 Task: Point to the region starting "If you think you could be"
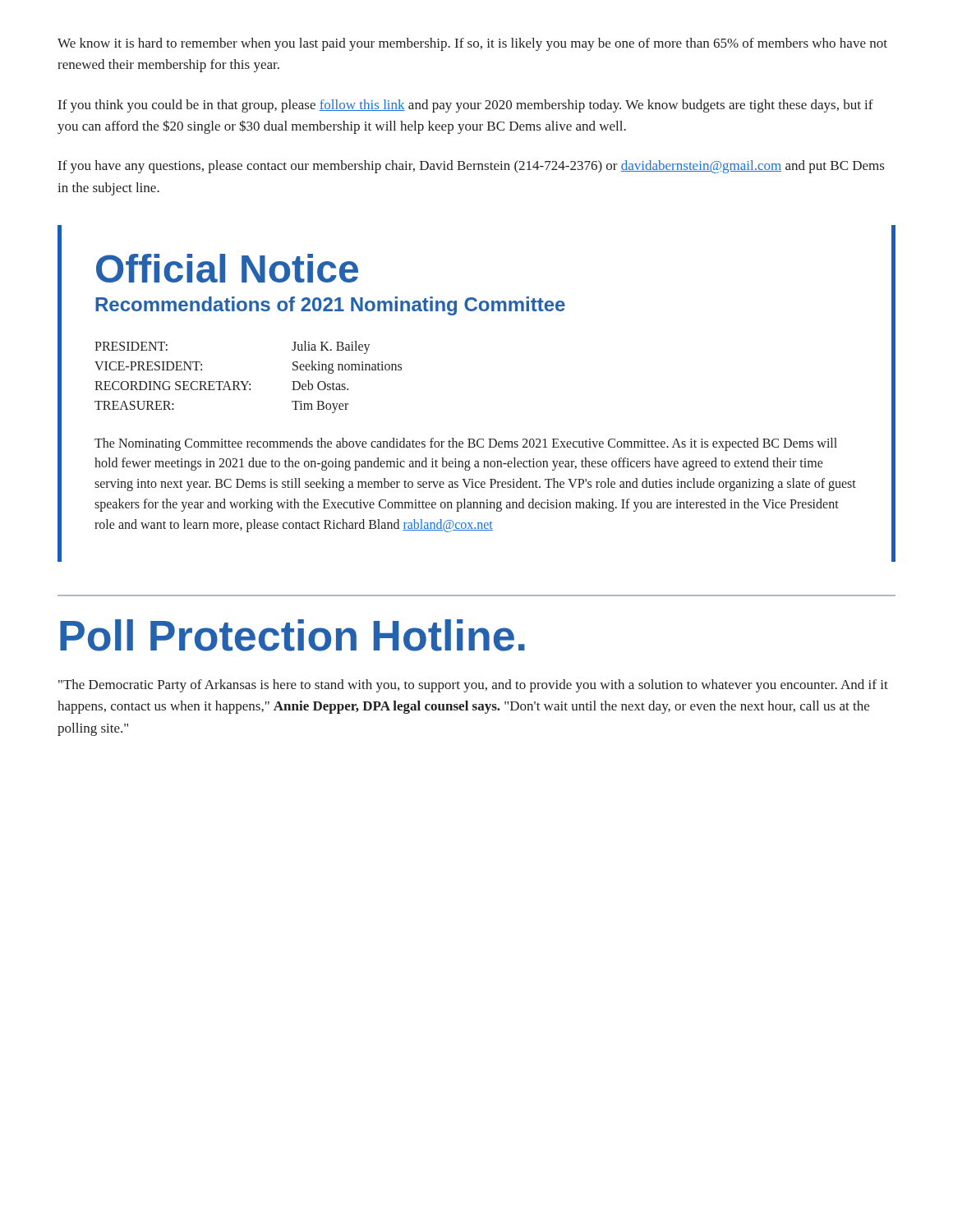[x=465, y=115]
